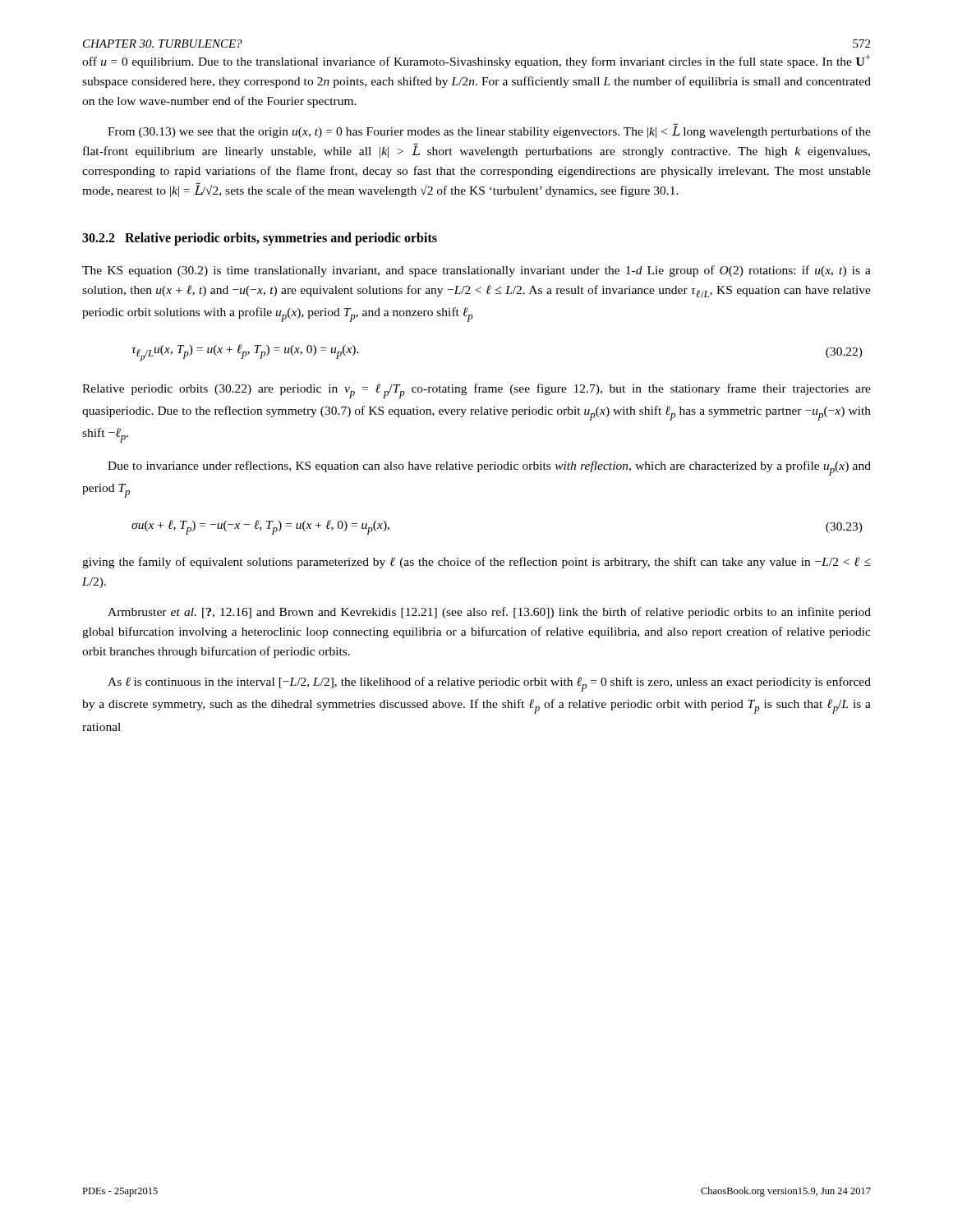
Task: Click on the region starting "30.2.2 Relative periodic orbits, symmetries and"
Action: coord(260,238)
